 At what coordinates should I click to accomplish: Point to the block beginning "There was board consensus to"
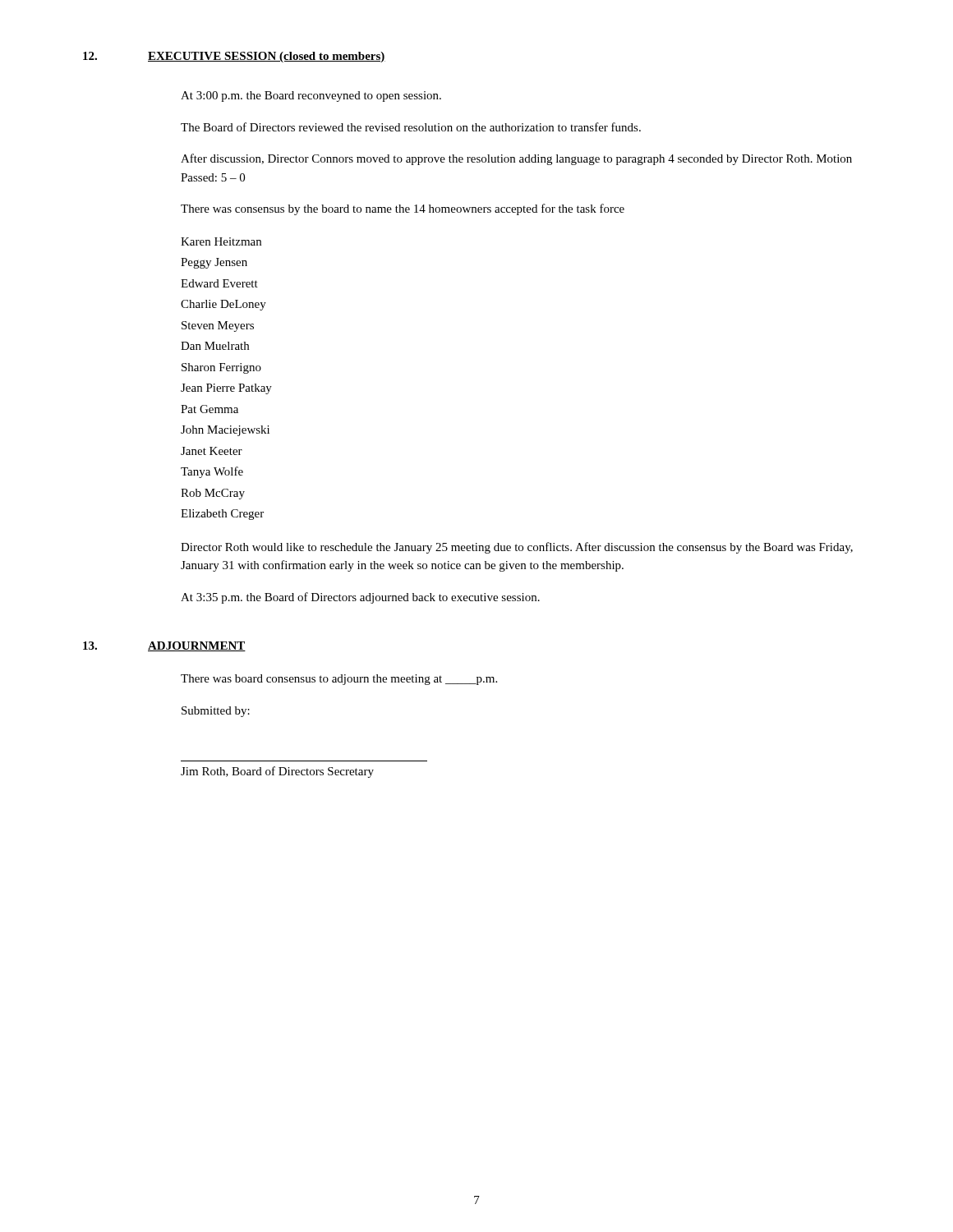339,678
